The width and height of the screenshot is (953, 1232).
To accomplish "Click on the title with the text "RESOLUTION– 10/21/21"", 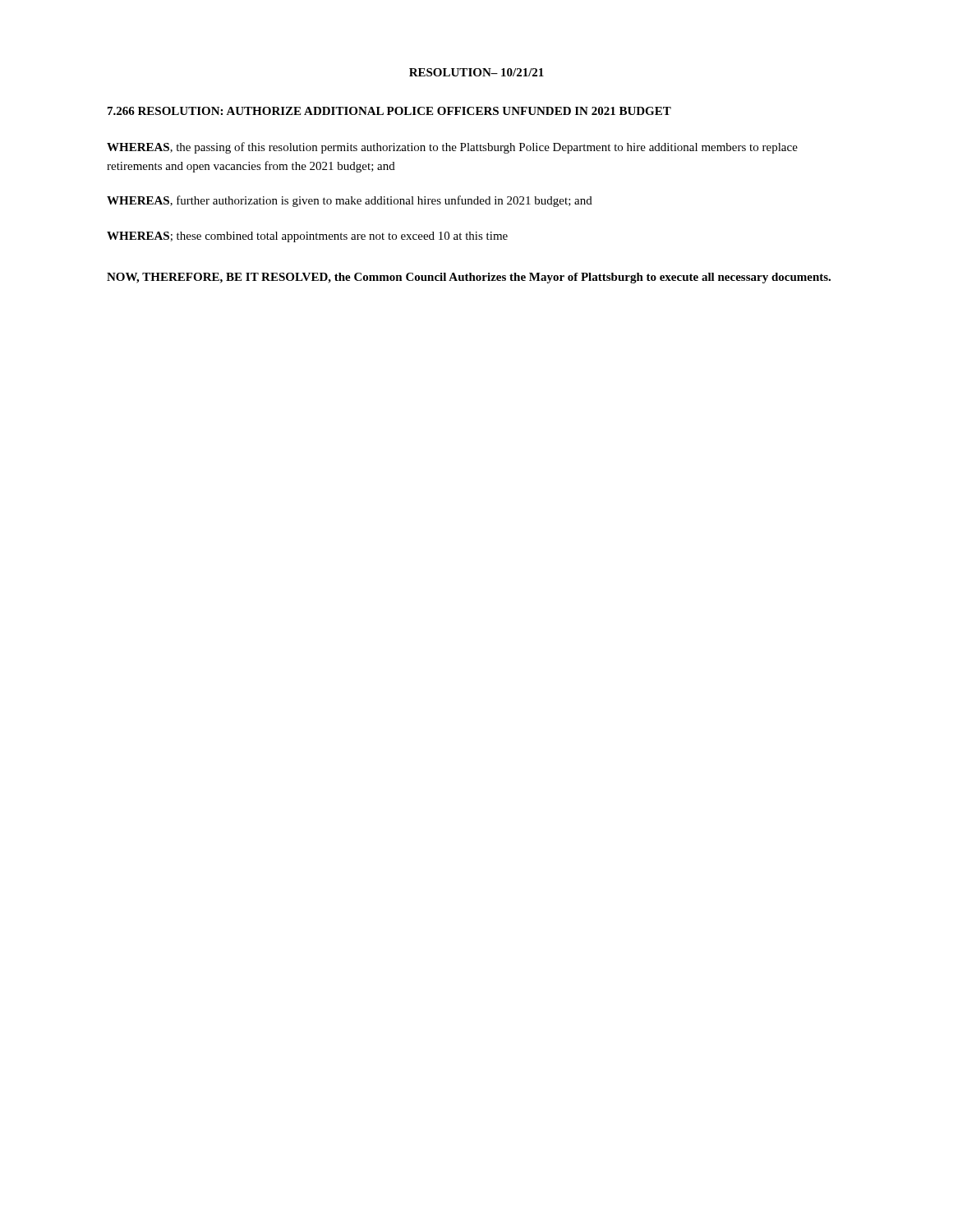I will [476, 72].
